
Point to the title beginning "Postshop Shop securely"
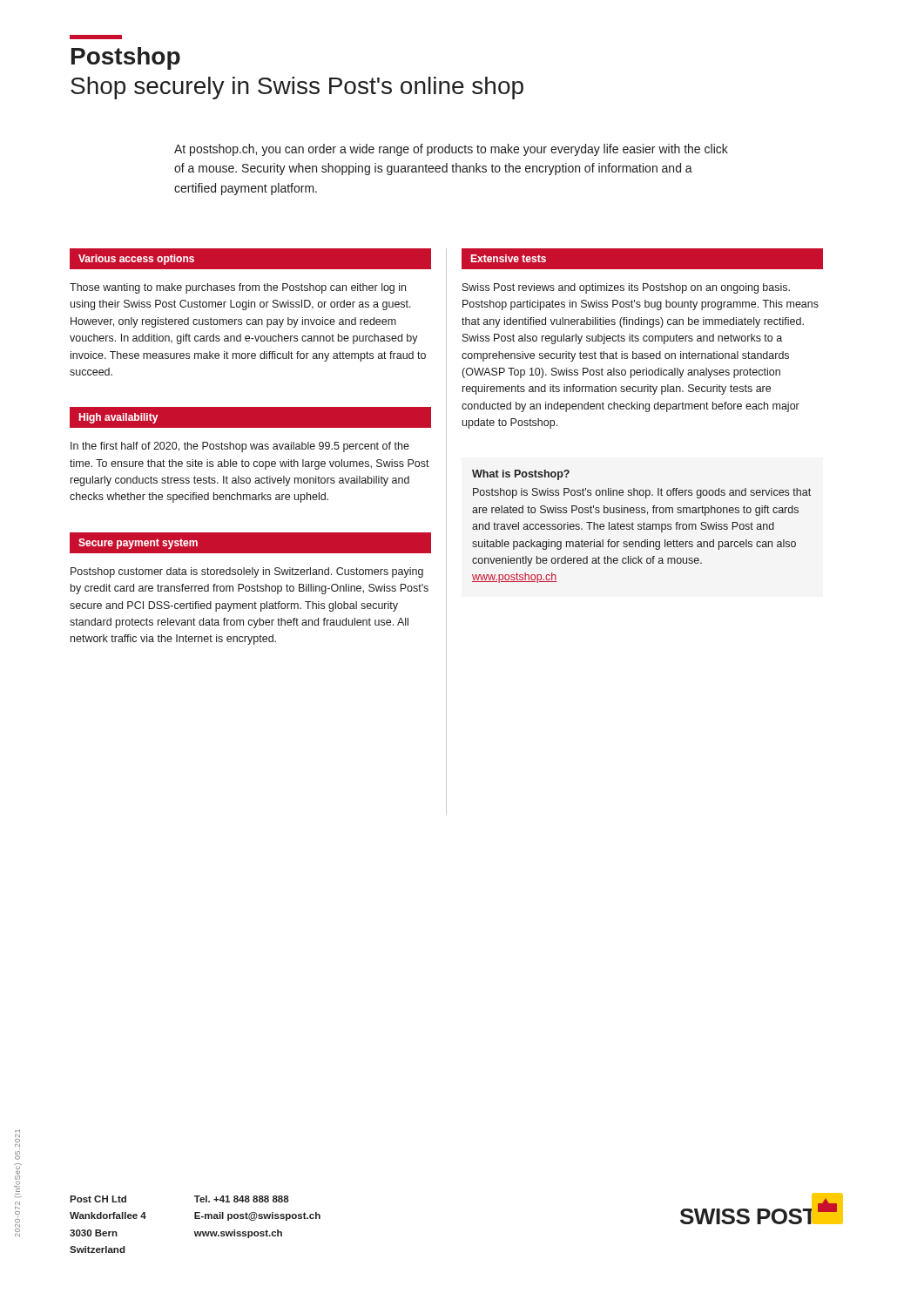440,71
